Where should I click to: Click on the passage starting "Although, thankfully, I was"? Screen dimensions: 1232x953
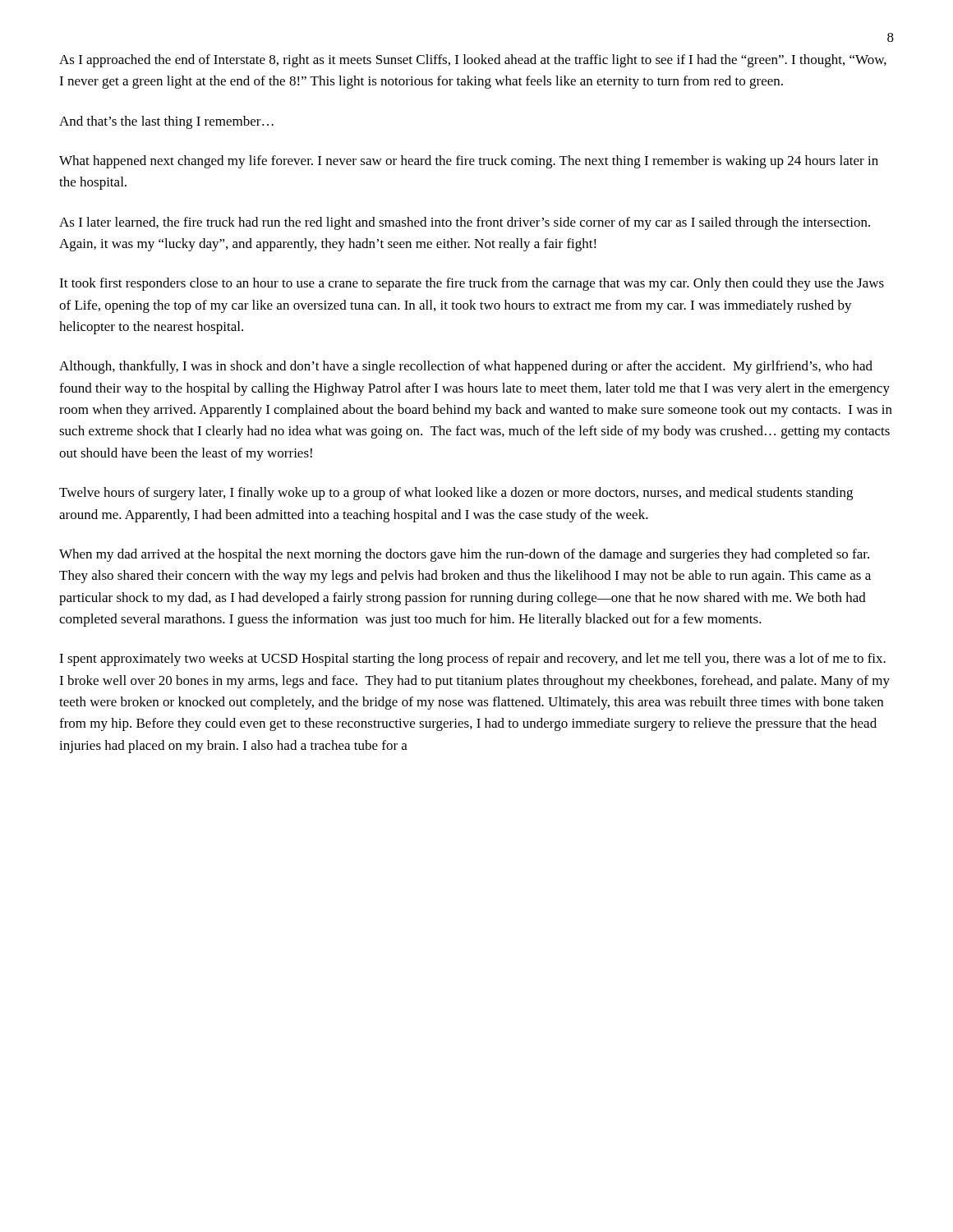point(476,410)
